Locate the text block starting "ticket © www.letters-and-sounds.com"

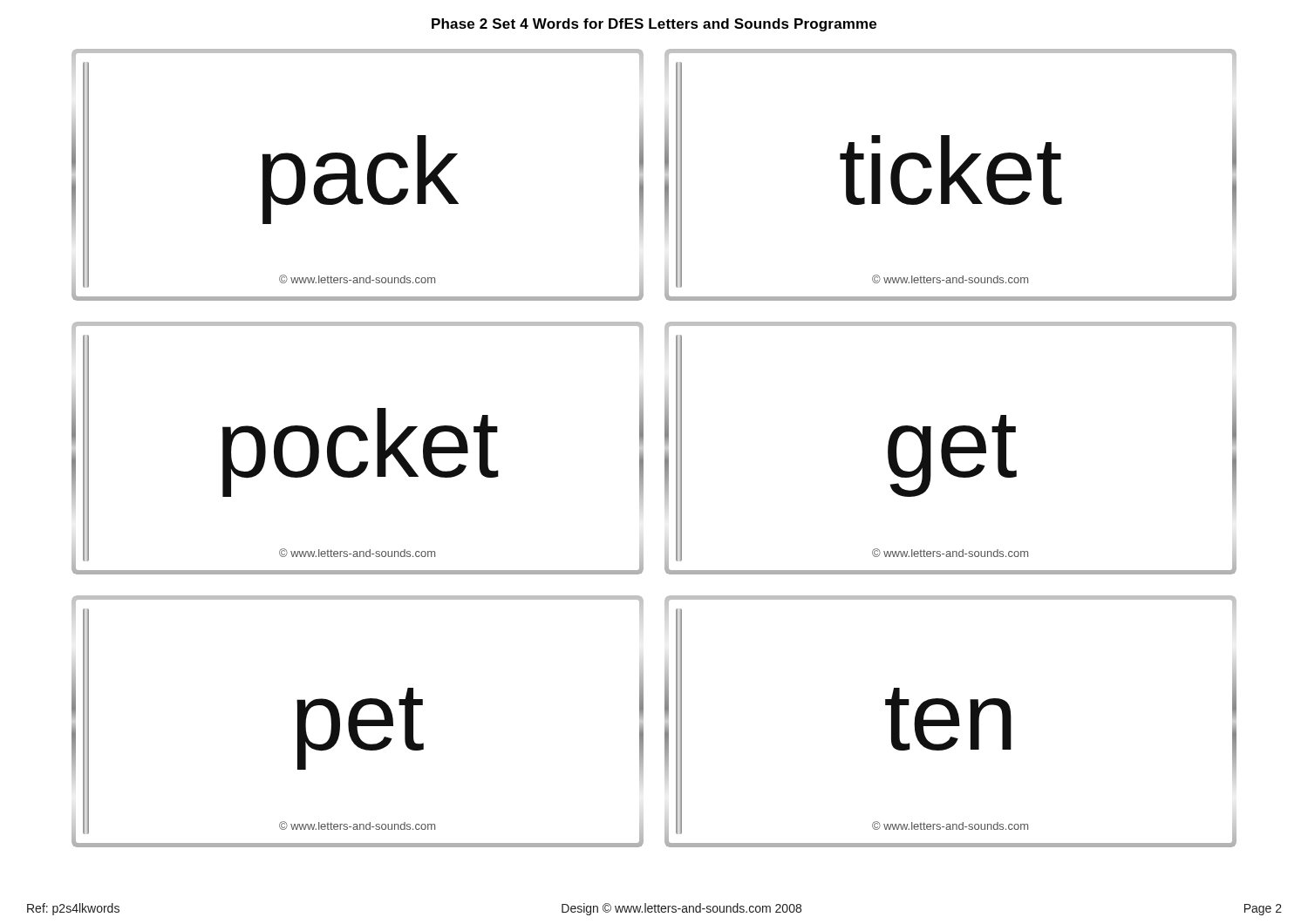(x=950, y=175)
